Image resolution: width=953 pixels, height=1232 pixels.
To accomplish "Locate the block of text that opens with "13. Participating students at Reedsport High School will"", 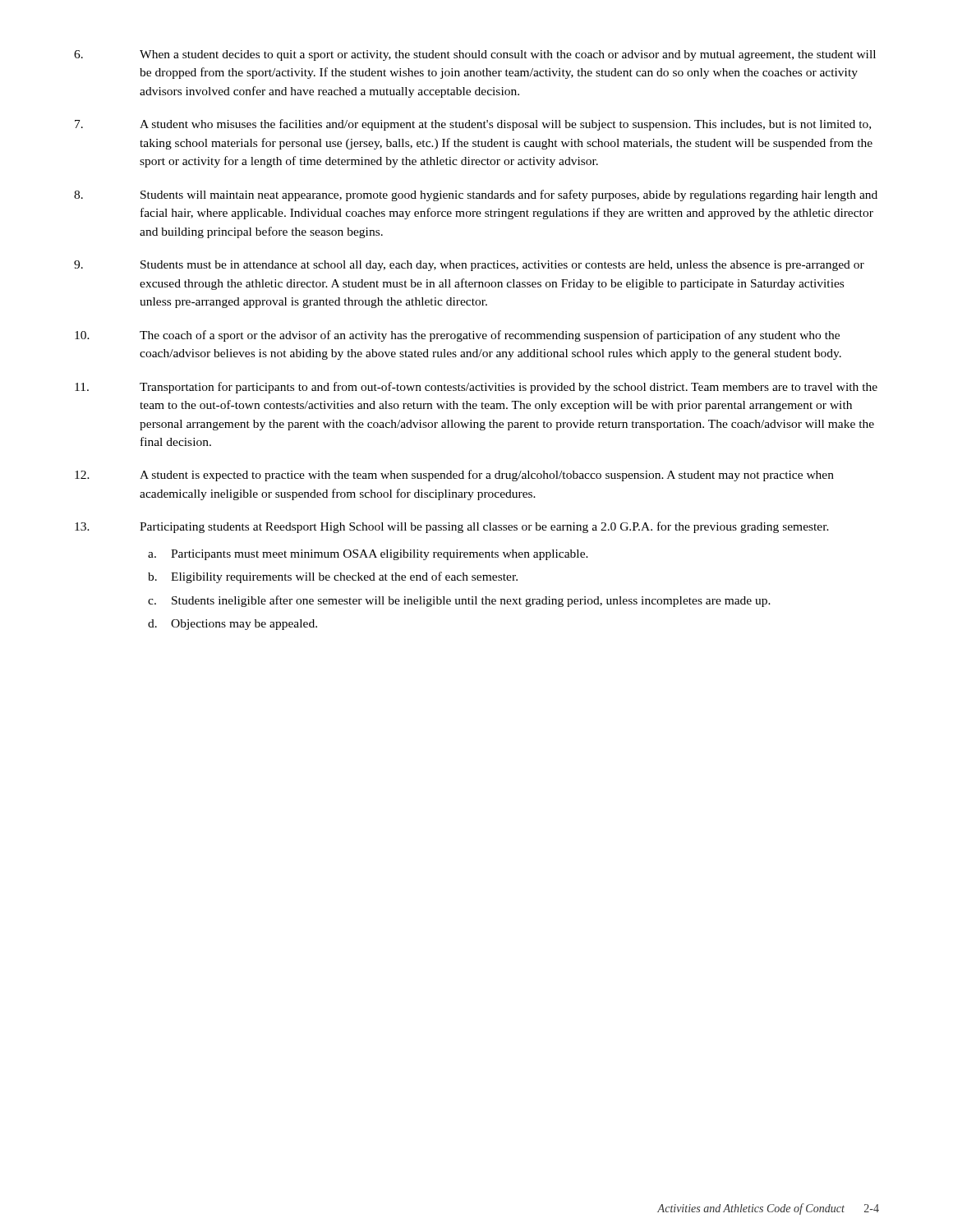I will [x=476, y=578].
